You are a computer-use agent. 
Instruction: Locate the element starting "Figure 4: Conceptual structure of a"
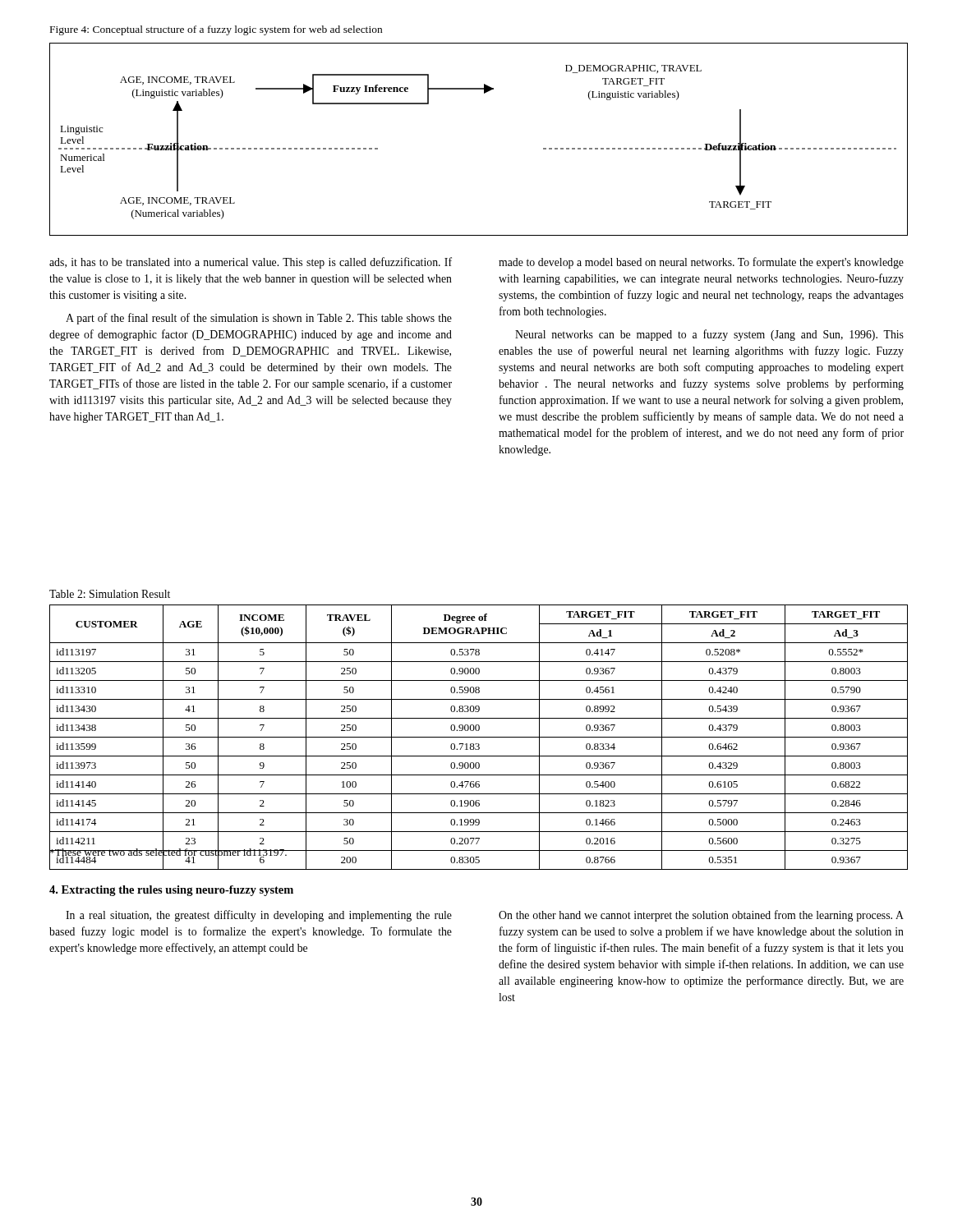click(x=216, y=29)
